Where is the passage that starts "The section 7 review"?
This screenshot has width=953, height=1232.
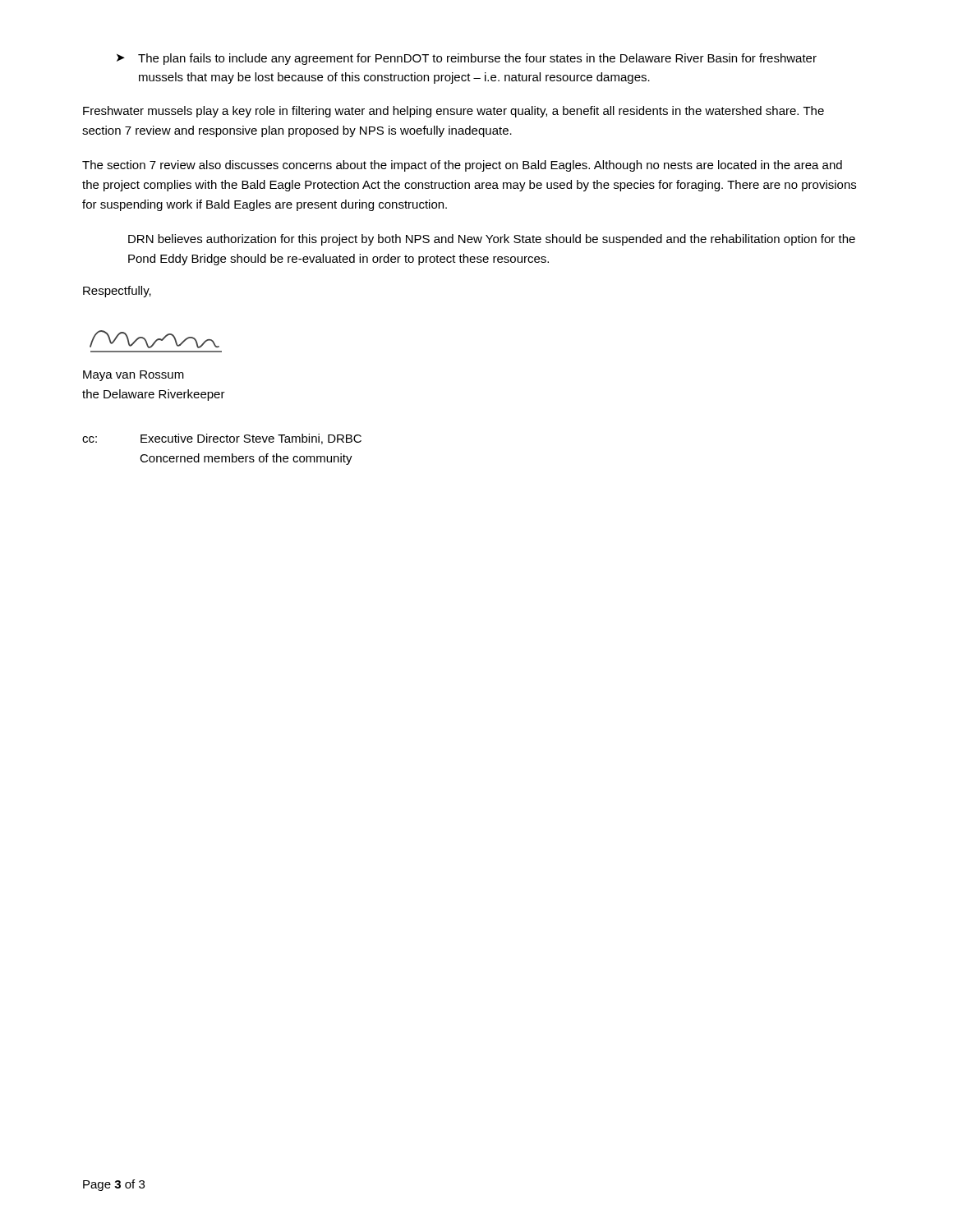(x=469, y=184)
